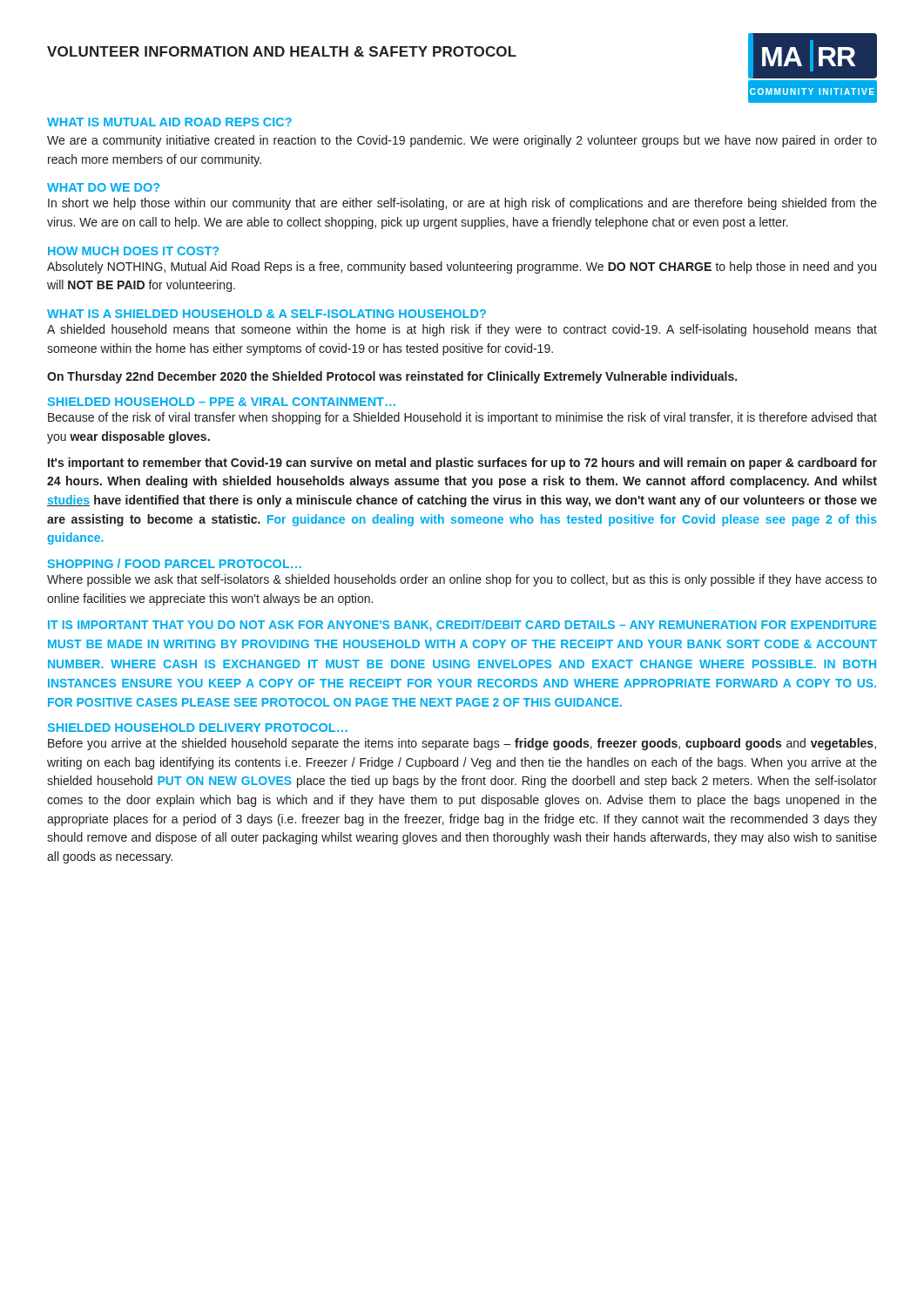Viewport: 924px width, 1307px height.
Task: Locate the logo
Action: tap(813, 68)
